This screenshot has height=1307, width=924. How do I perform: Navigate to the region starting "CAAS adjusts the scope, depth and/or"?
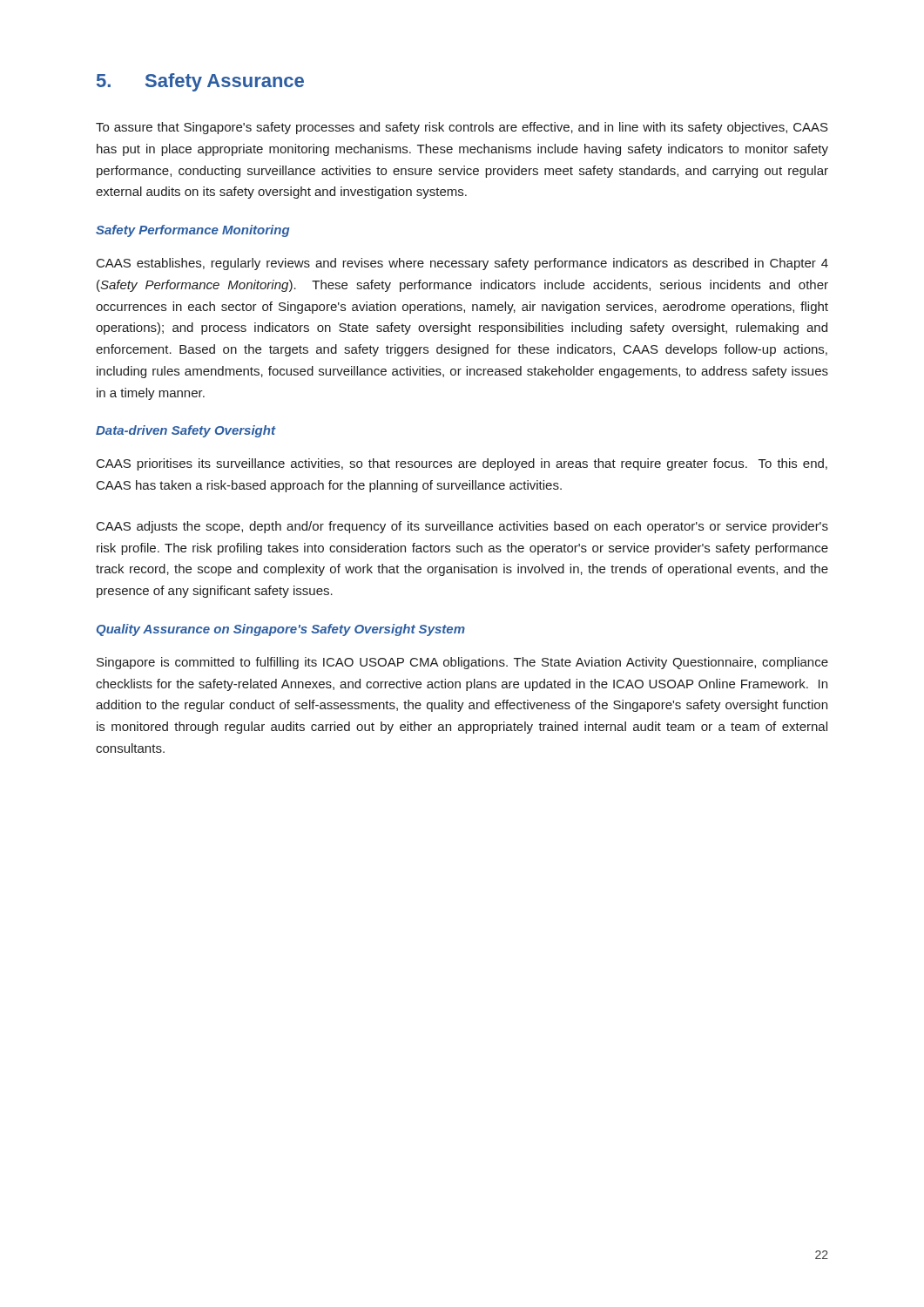point(462,558)
